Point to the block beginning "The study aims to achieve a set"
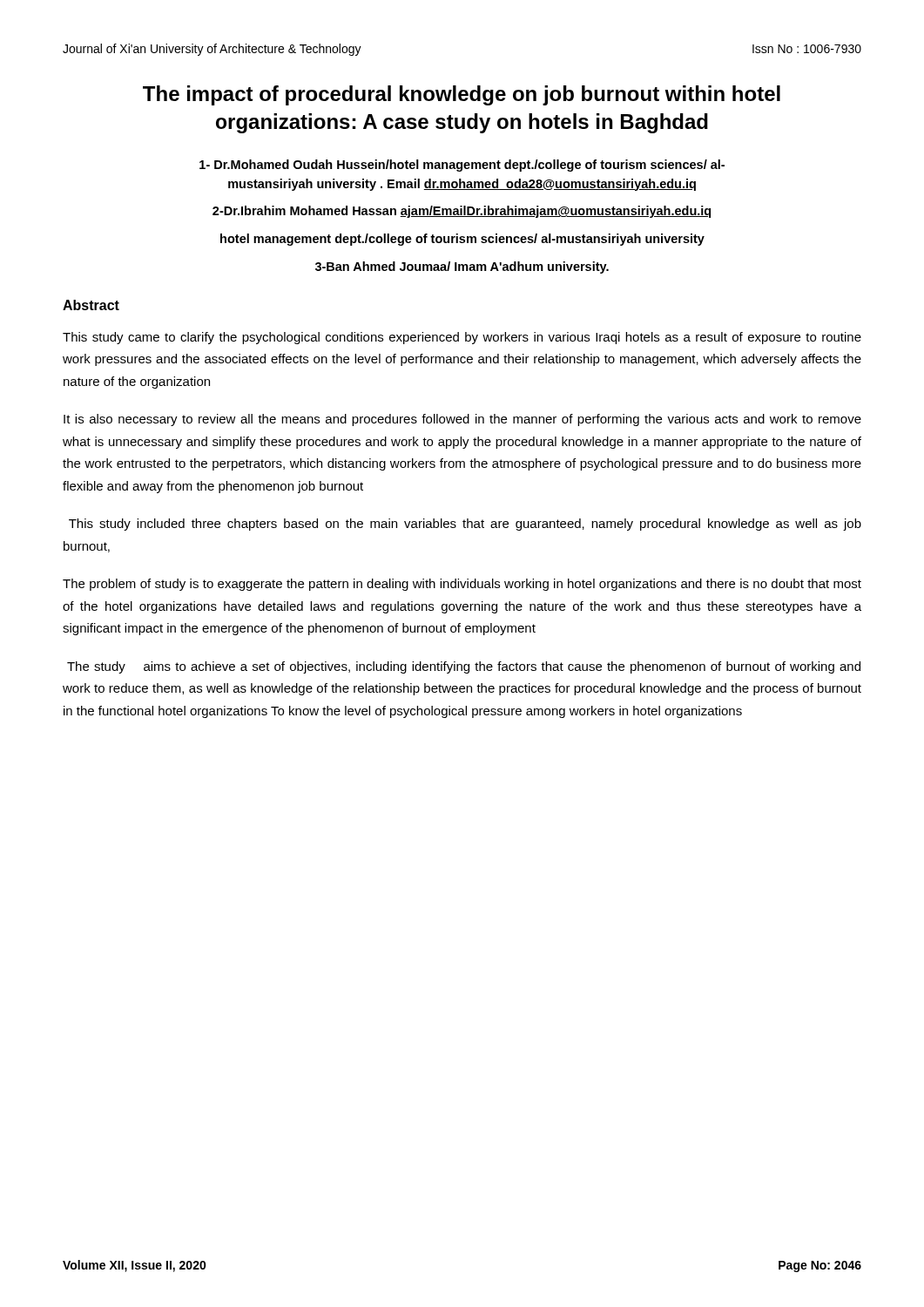Viewport: 924px width, 1307px height. tap(462, 688)
